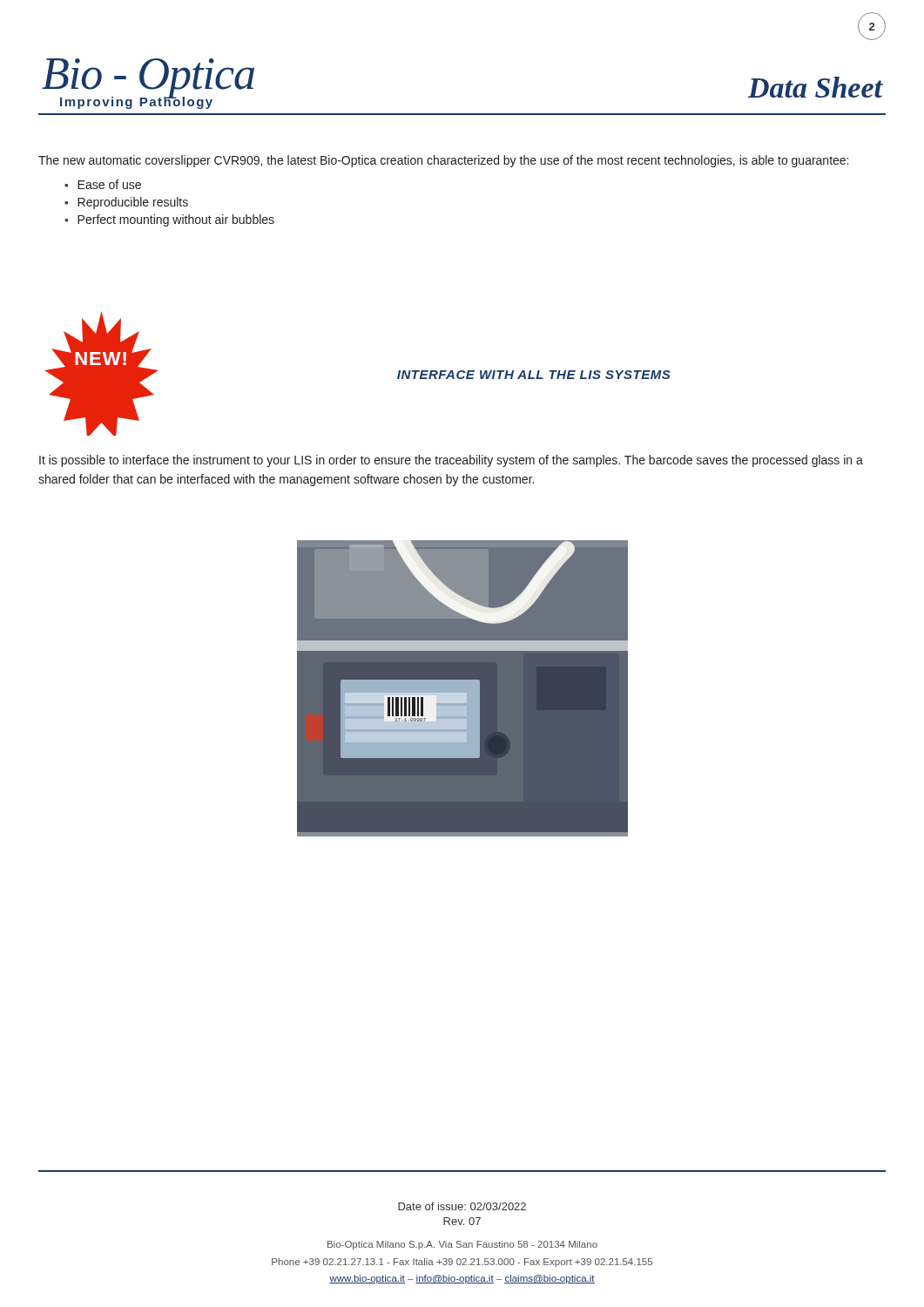Viewport: 924px width, 1307px height.
Task: Select the list item containing "Reproducible results"
Action: (133, 202)
